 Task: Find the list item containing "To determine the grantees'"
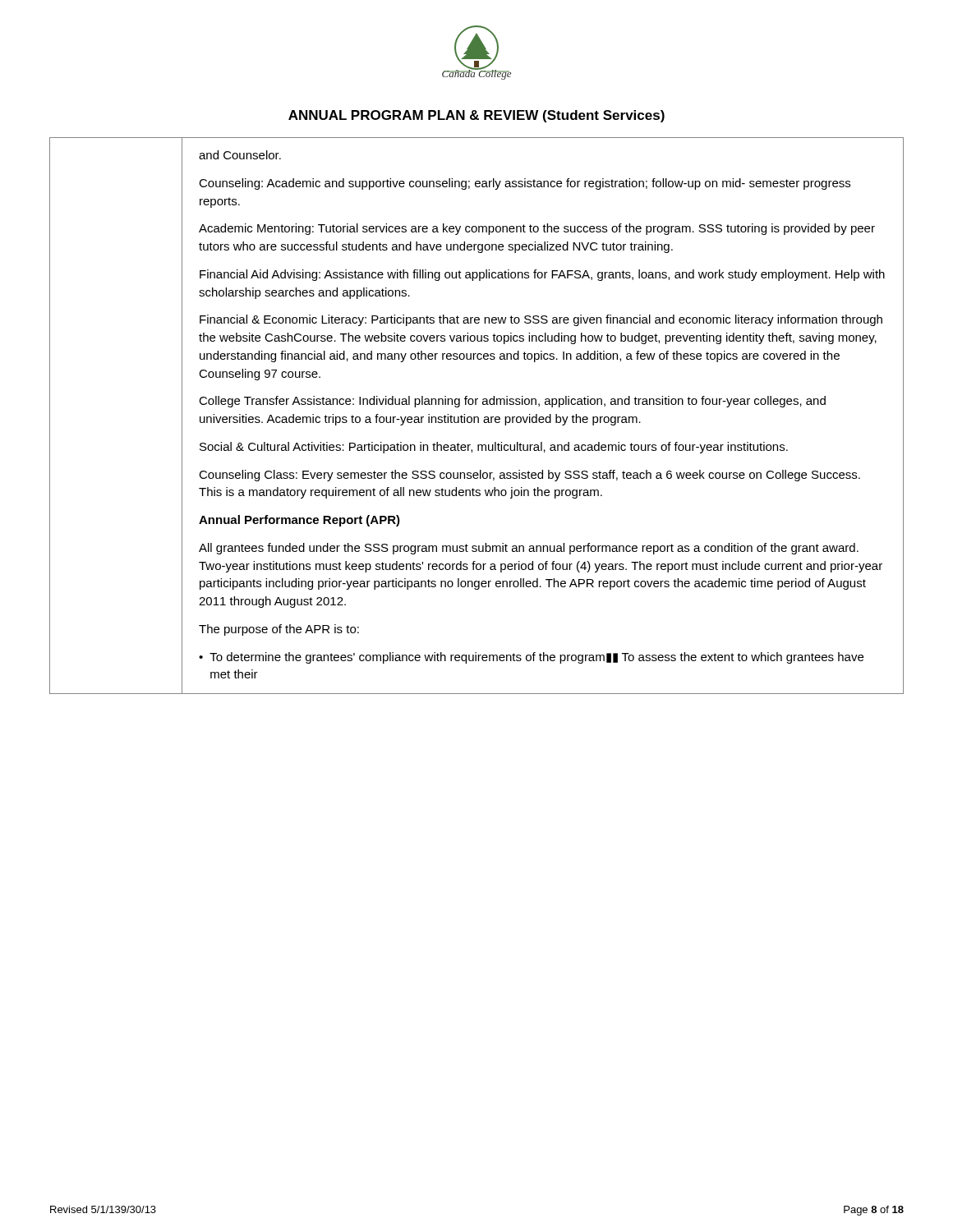click(x=543, y=666)
